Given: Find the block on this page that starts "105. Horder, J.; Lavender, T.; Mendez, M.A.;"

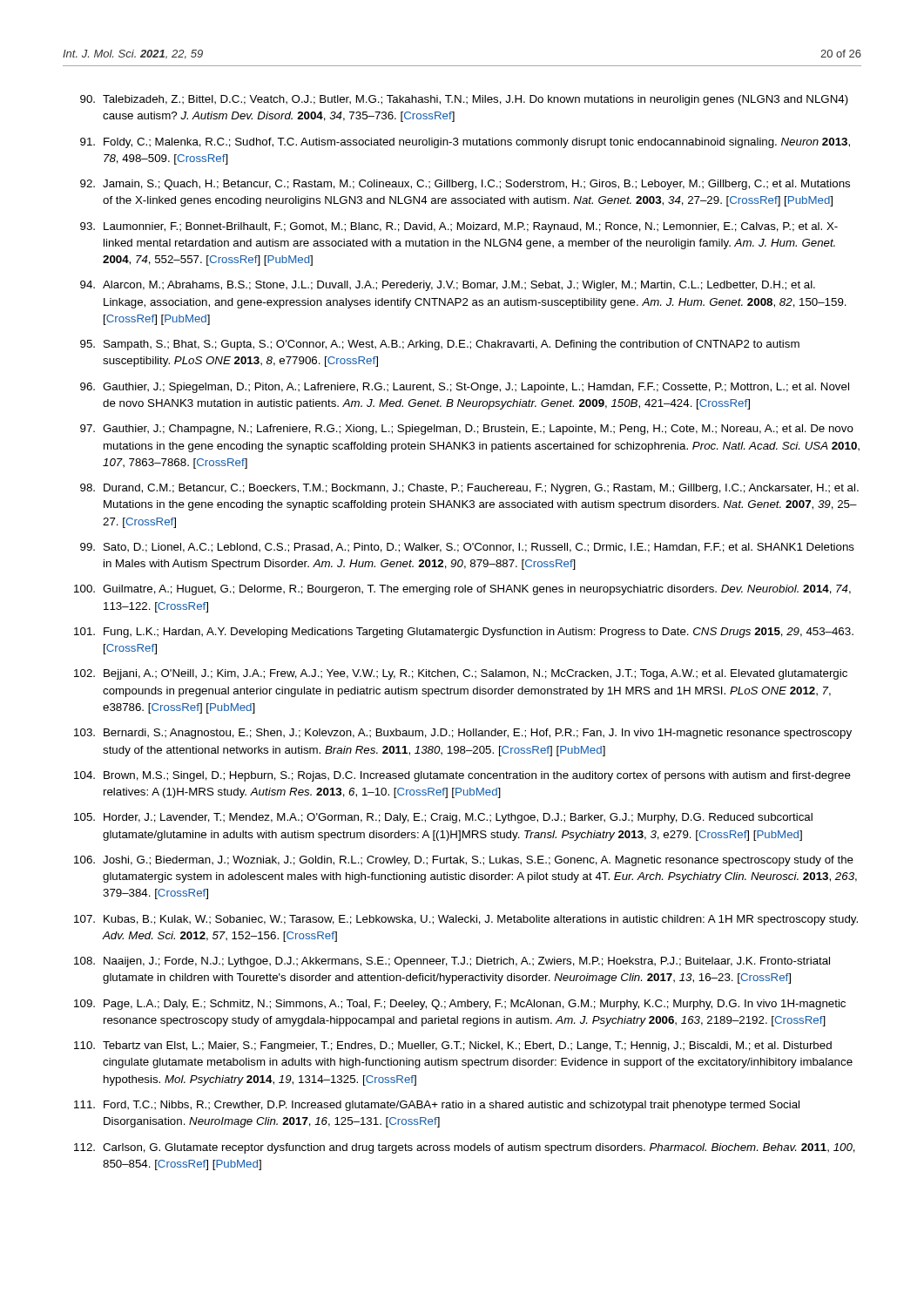Looking at the screenshot, I should [462, 826].
